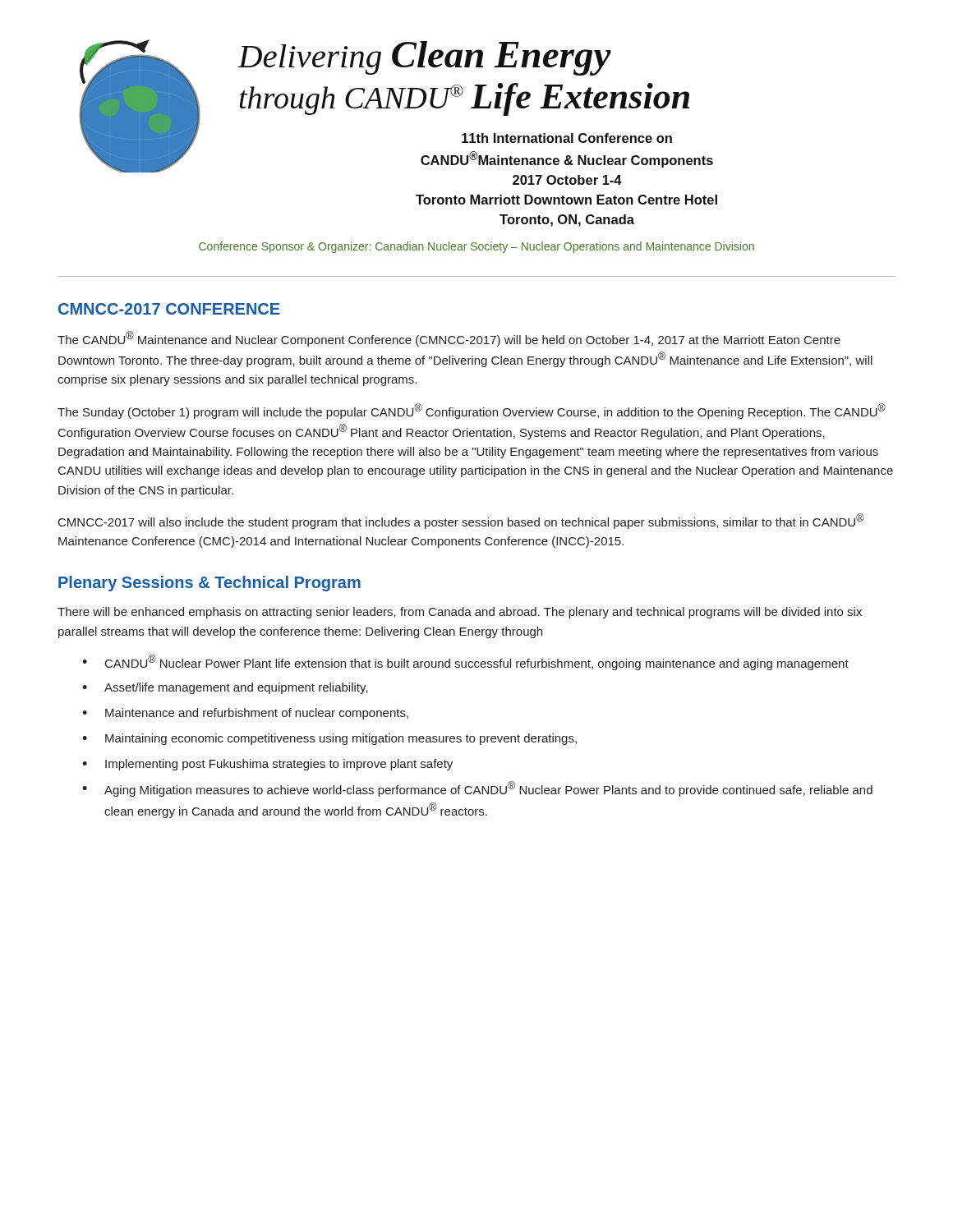The image size is (953, 1232).
Task: Select the text block containing "11th International Conference on CANDU®Maintenance"
Action: 567,179
